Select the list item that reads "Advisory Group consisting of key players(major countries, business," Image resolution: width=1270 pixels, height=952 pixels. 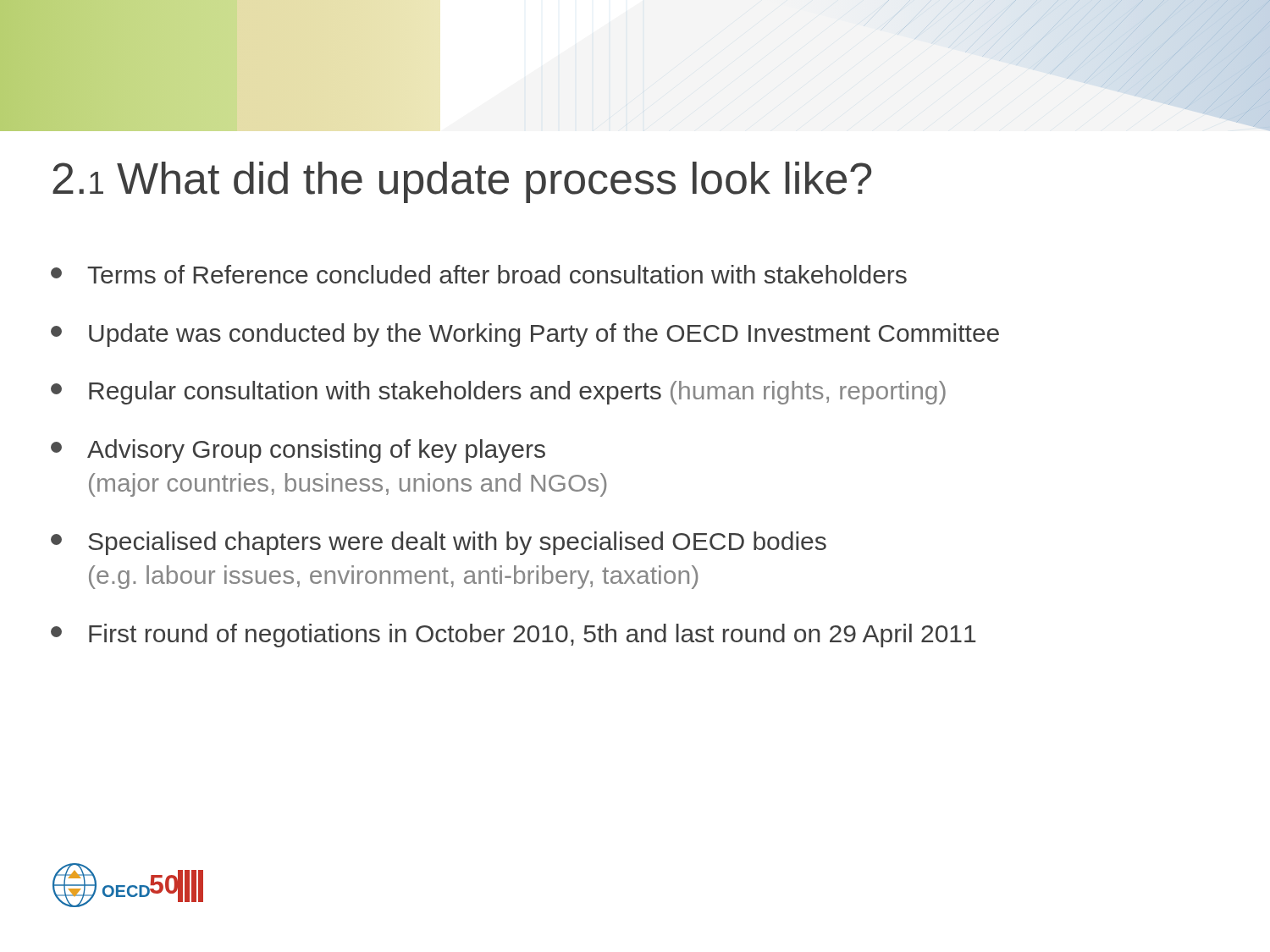coord(329,466)
